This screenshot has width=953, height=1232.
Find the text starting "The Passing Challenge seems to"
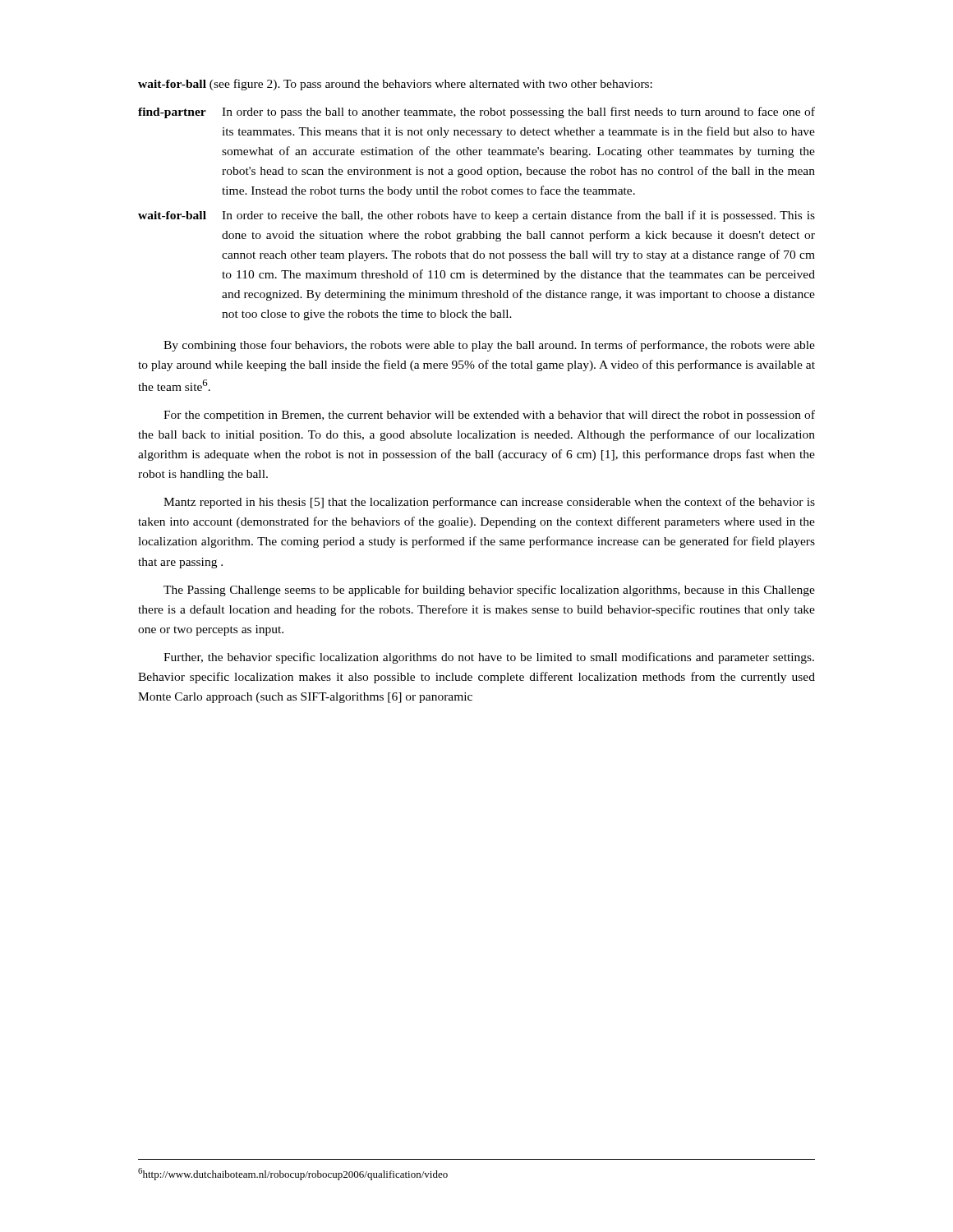point(476,609)
